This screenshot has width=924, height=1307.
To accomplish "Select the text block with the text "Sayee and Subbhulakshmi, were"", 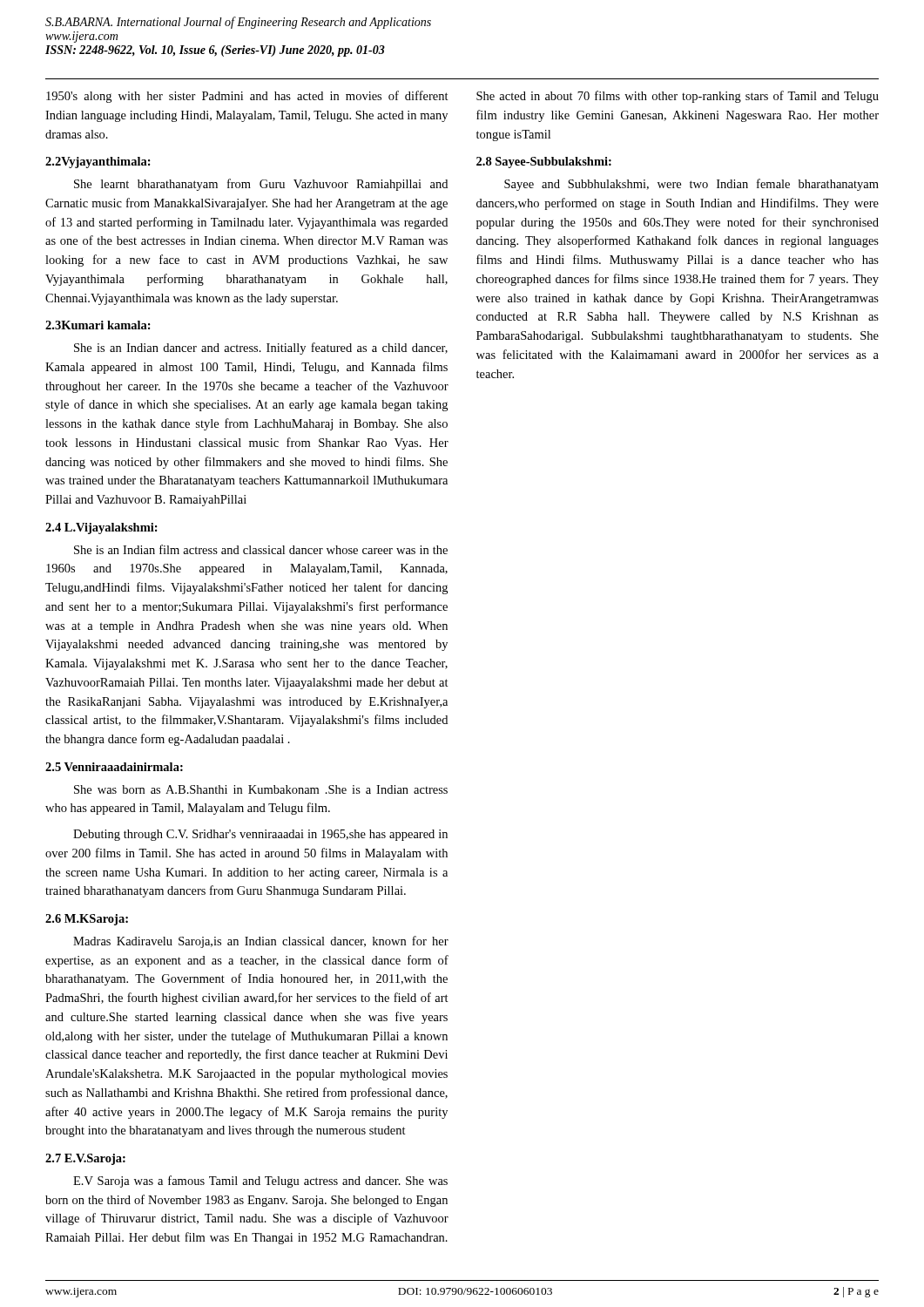I will tap(677, 279).
